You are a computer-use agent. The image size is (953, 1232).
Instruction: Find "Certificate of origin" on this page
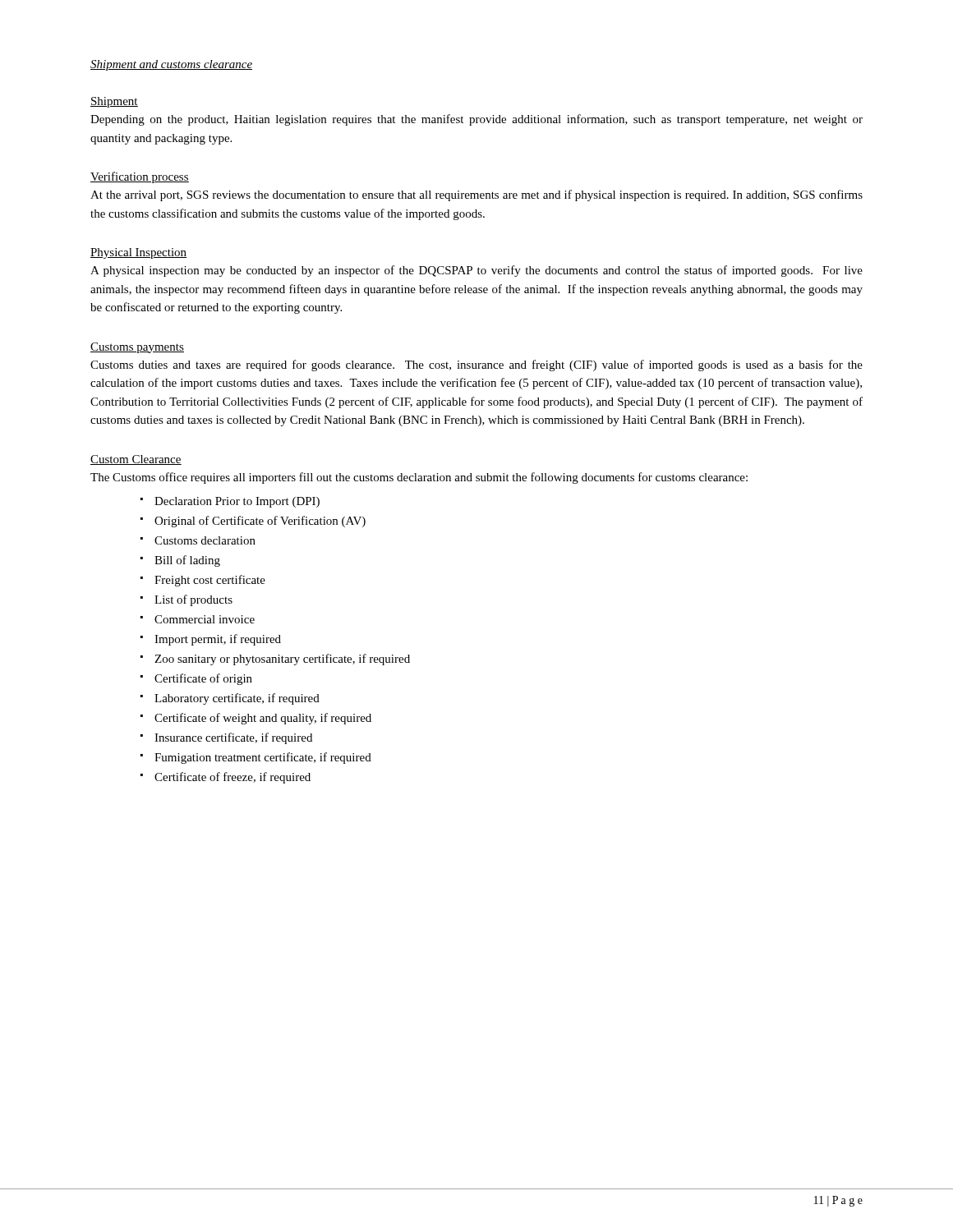pos(196,679)
